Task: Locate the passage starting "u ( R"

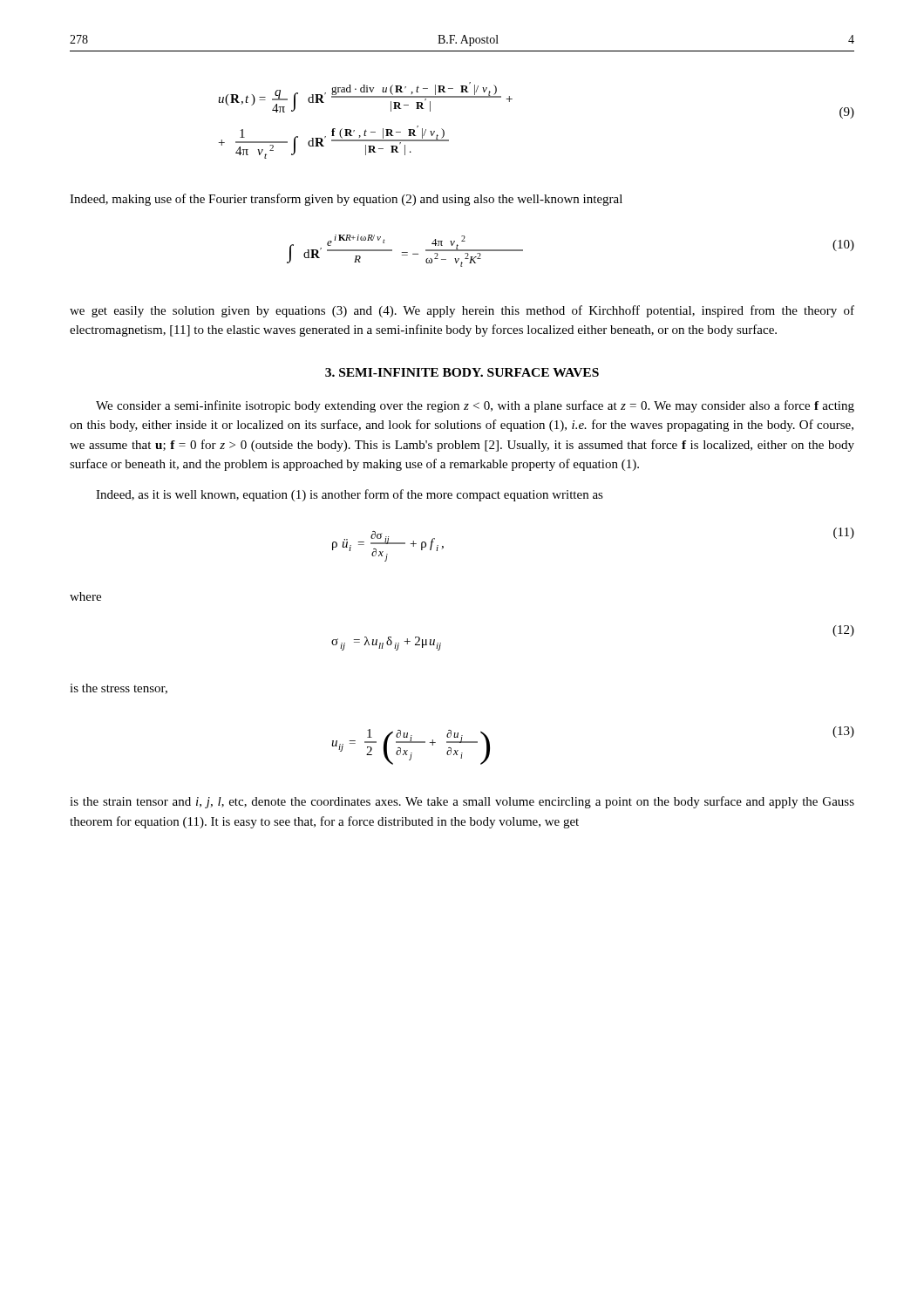Action: tap(416, 102)
